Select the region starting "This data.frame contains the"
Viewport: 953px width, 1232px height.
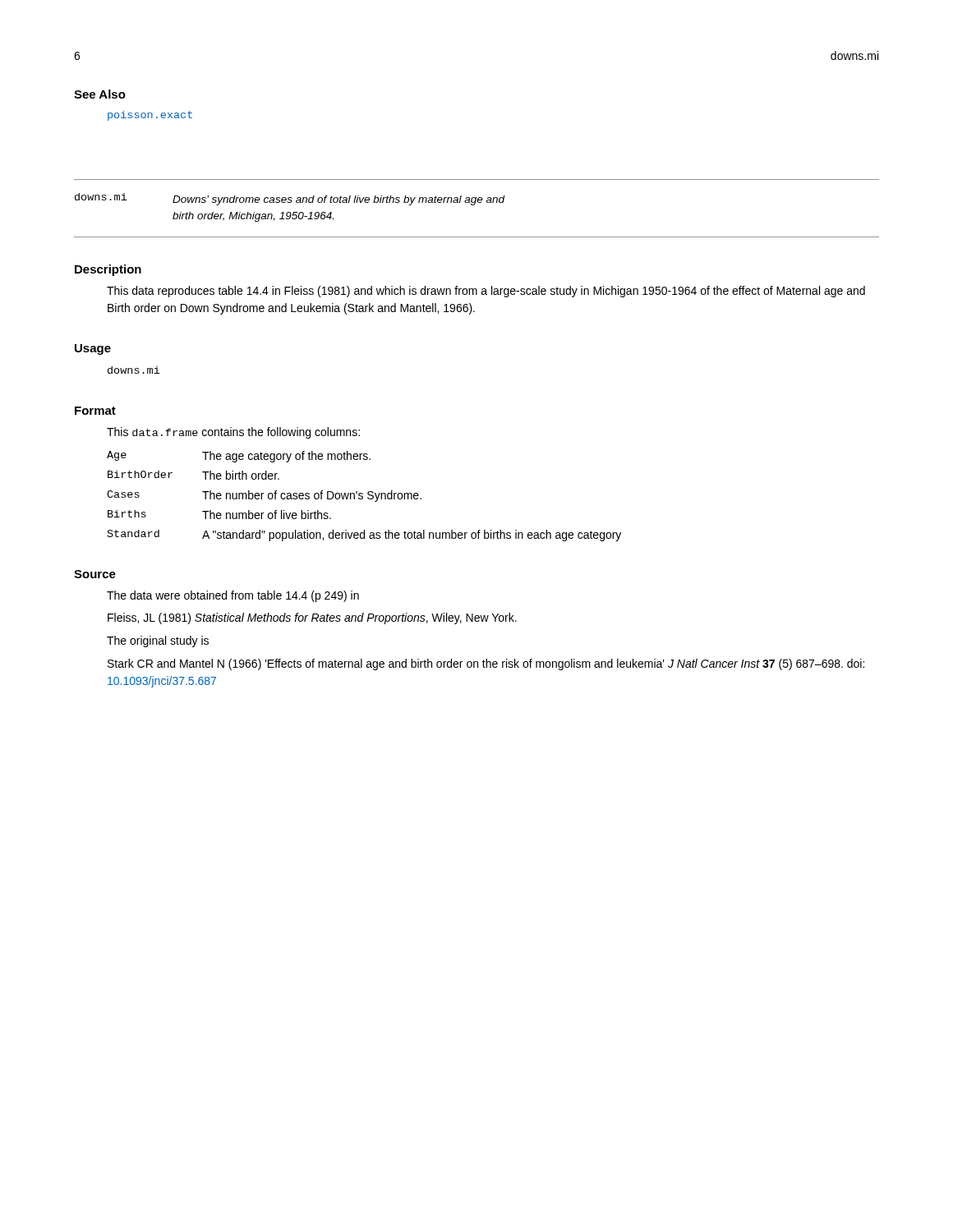pyautogui.click(x=234, y=432)
